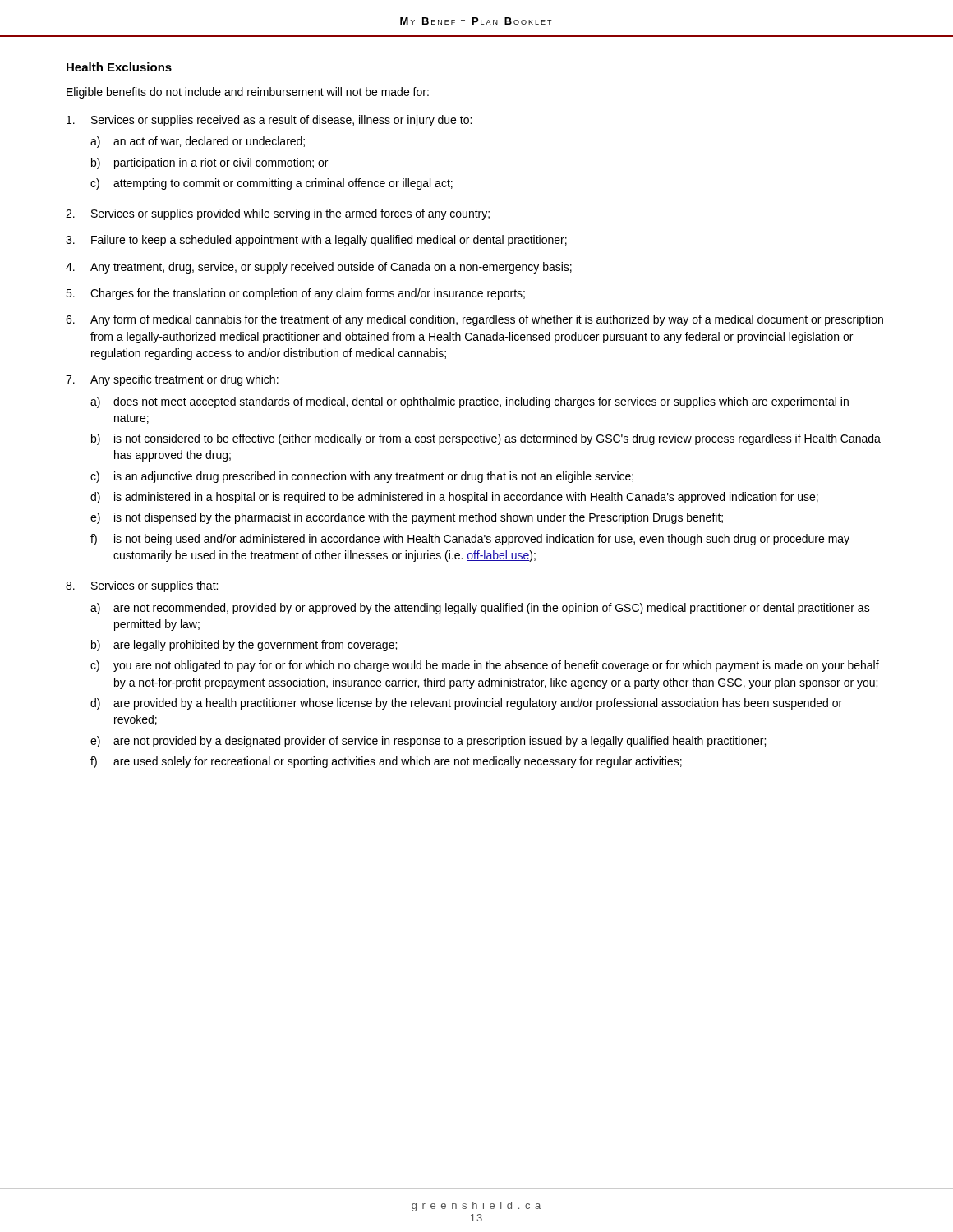Select the list item that says "5. Charges for the translation"
Screen dimensions: 1232x953
coord(476,293)
